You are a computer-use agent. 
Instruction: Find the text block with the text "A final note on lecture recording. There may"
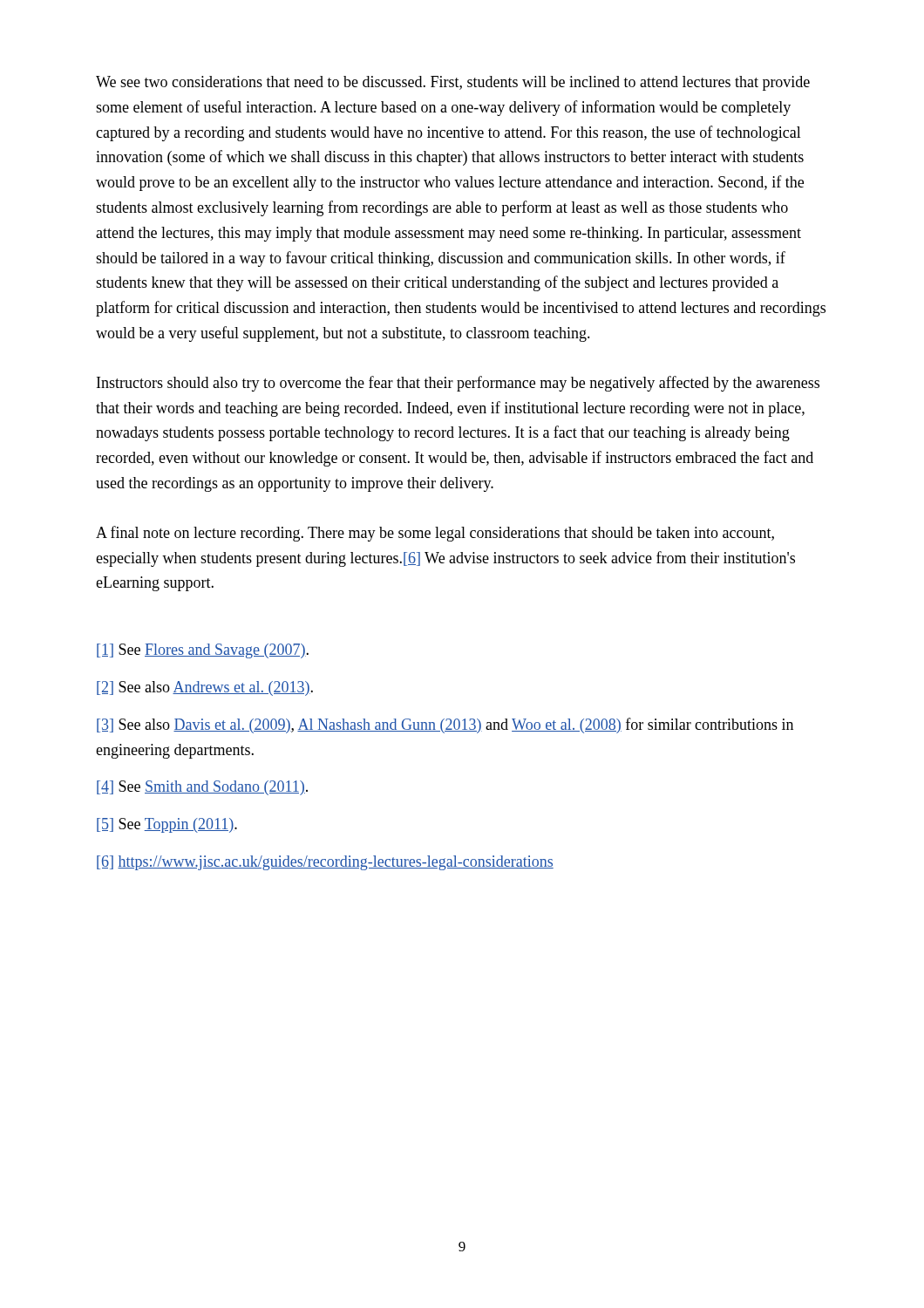pyautogui.click(x=446, y=558)
